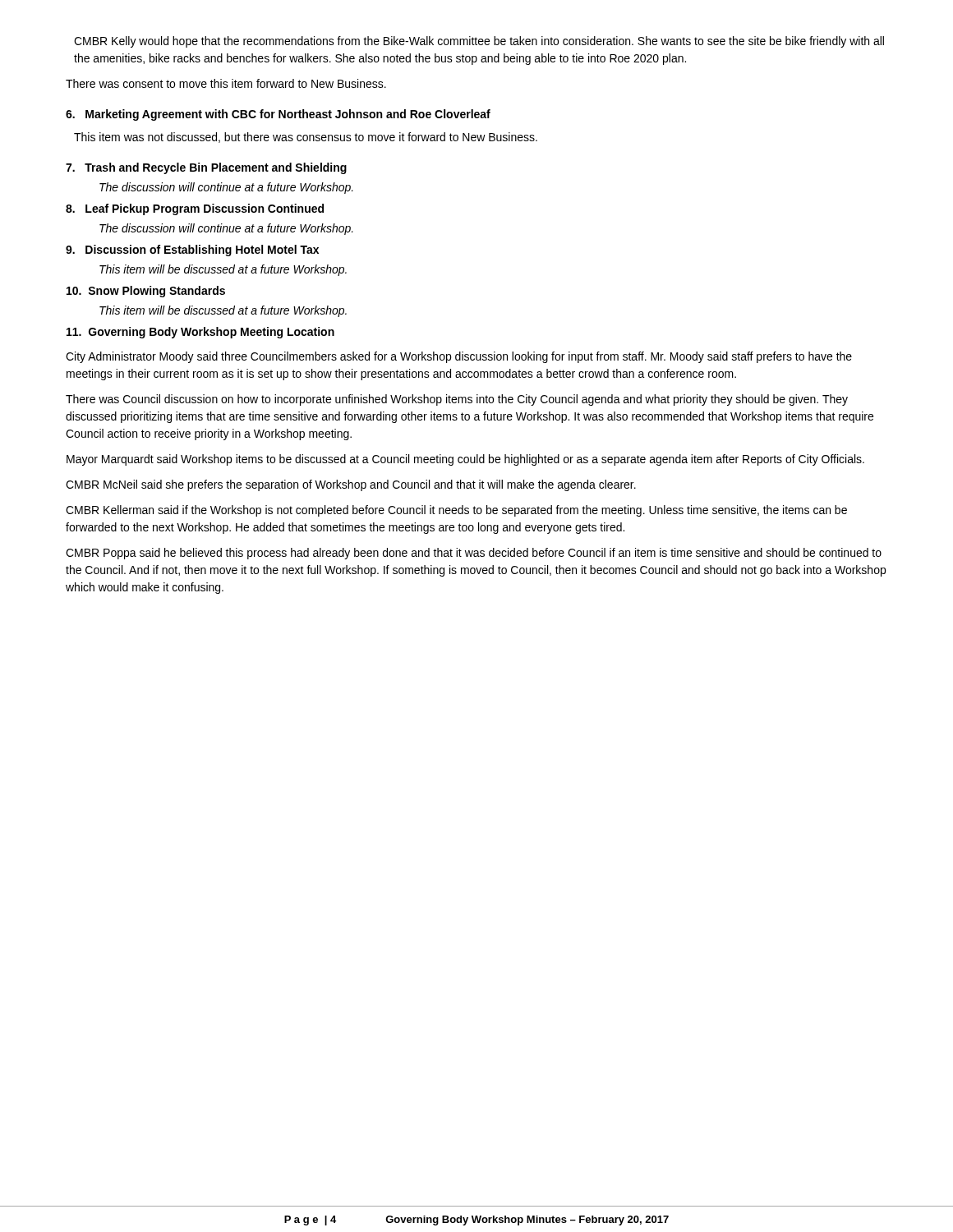Image resolution: width=953 pixels, height=1232 pixels.
Task: Click on the element starting "This item was not discussed, but there was"
Action: pos(306,137)
